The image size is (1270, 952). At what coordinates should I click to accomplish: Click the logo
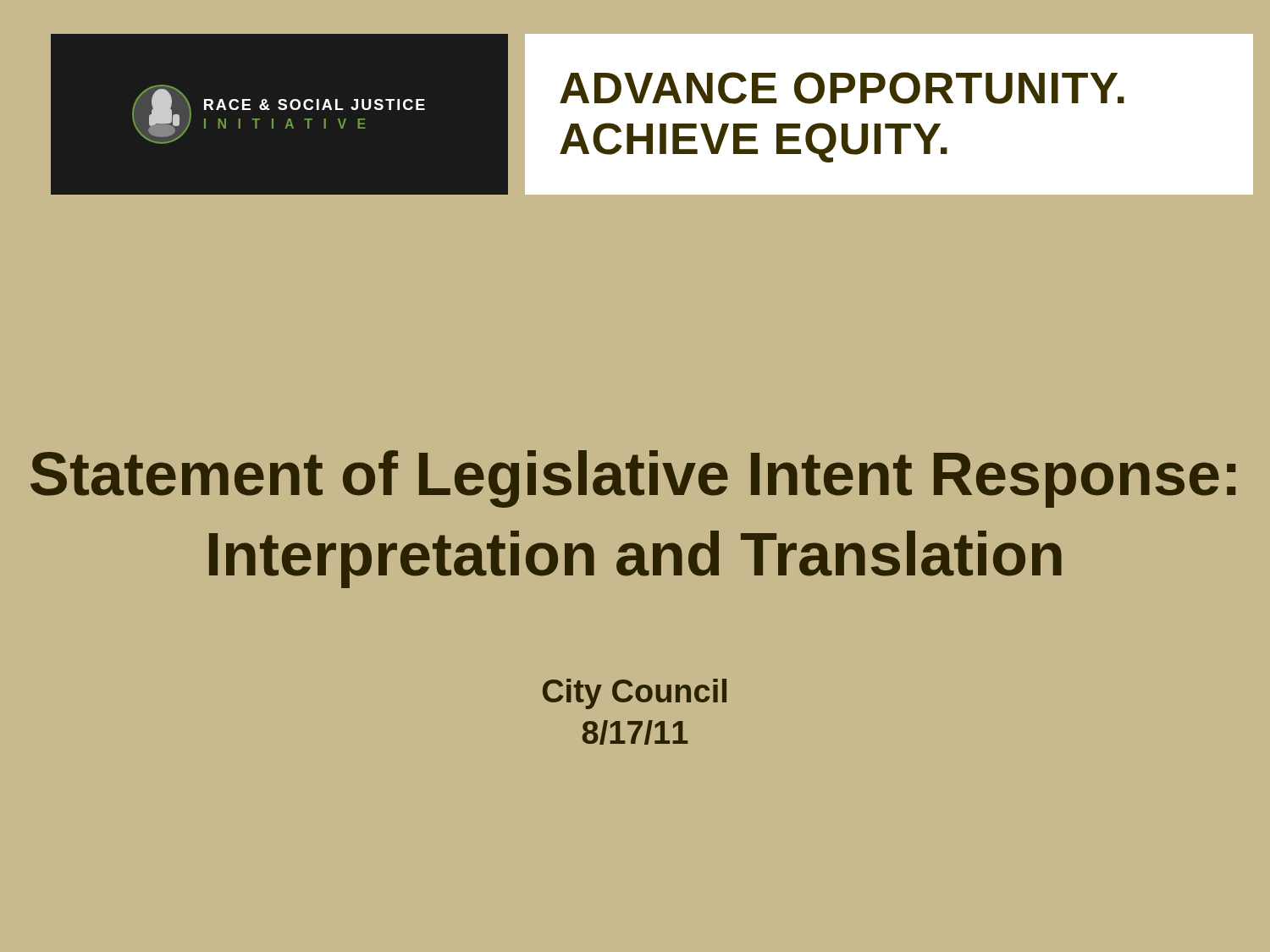[279, 114]
